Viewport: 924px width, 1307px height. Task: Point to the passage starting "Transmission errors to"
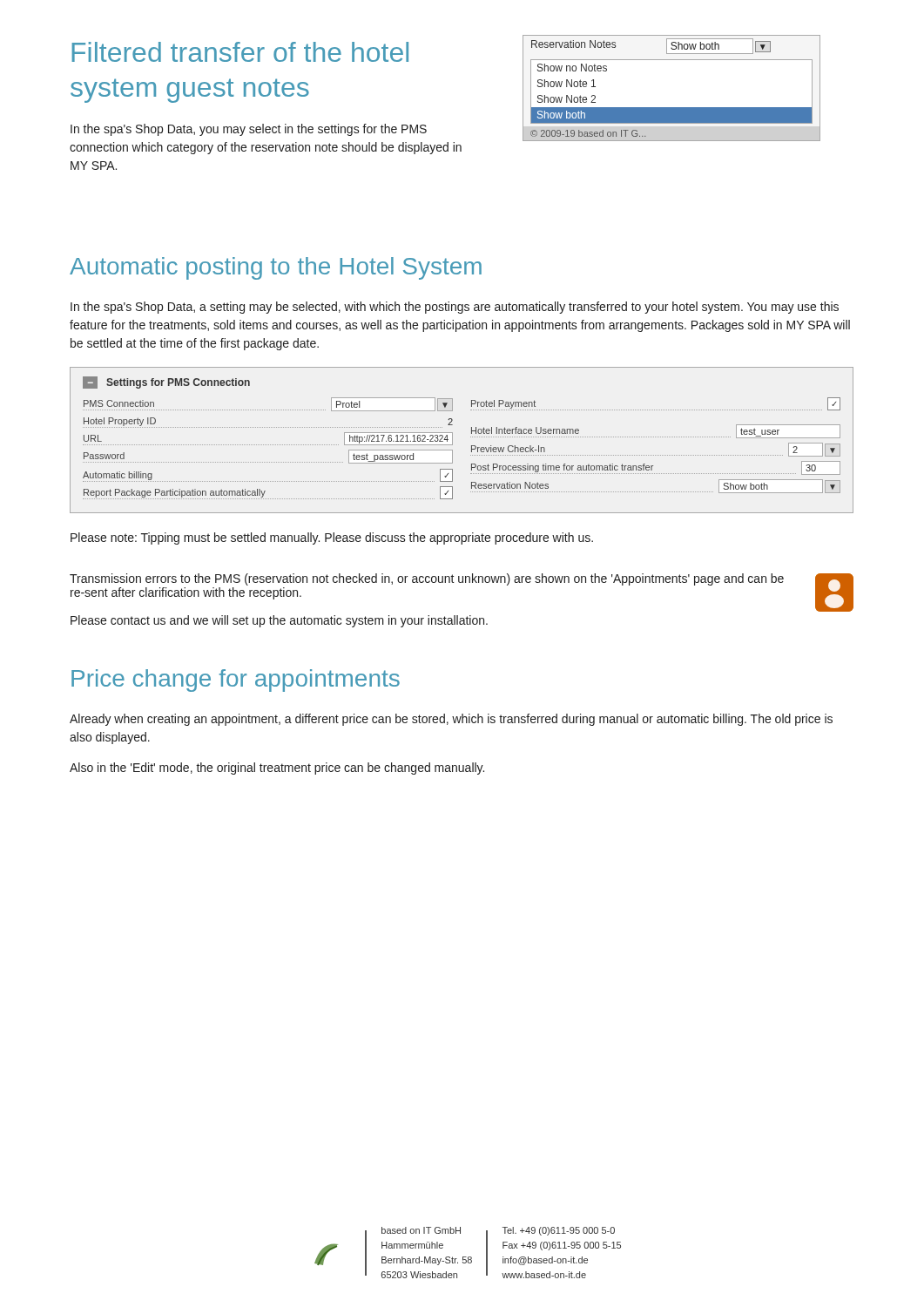click(x=462, y=586)
